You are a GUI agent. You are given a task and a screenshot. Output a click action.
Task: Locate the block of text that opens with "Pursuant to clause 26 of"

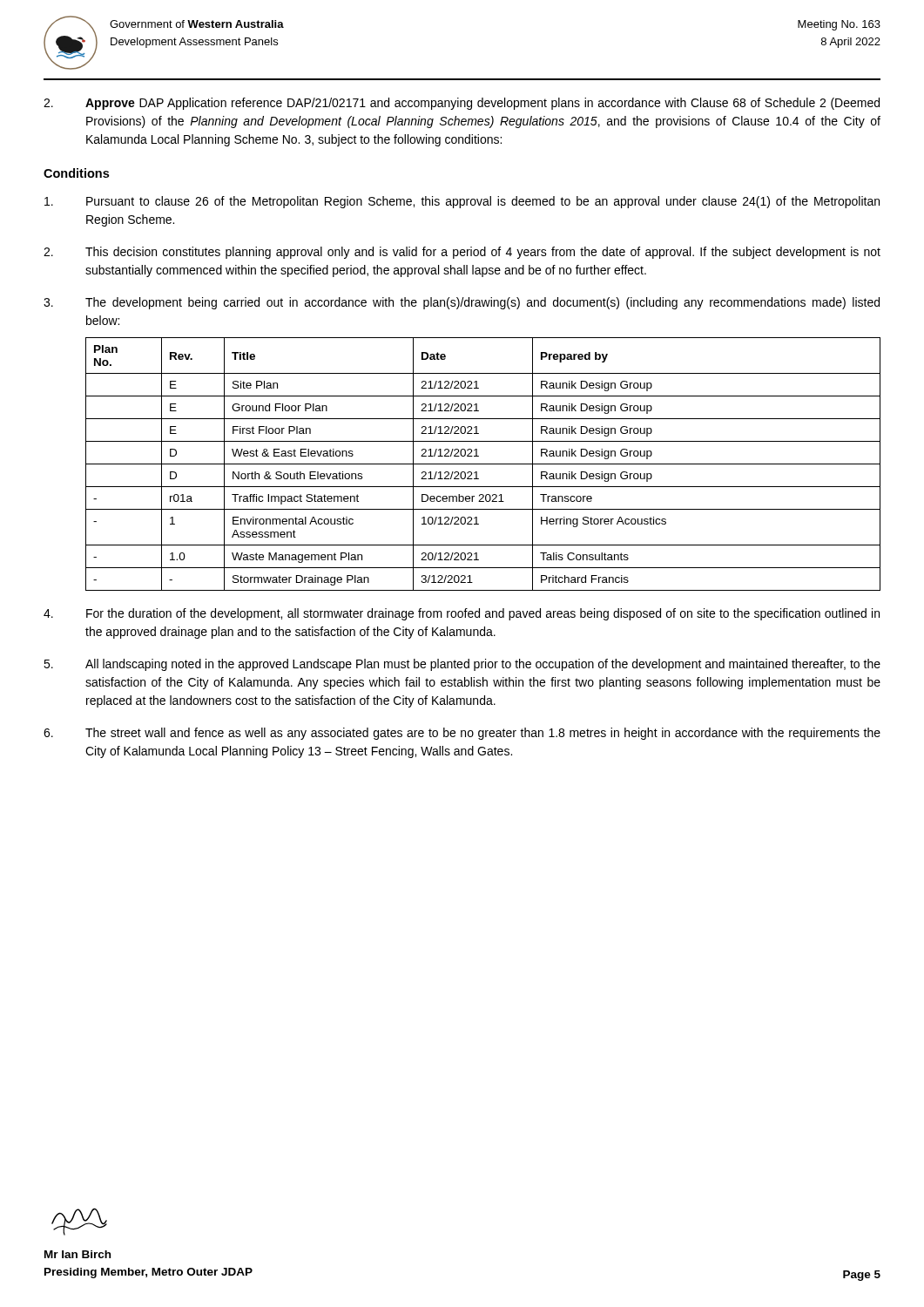pos(462,211)
